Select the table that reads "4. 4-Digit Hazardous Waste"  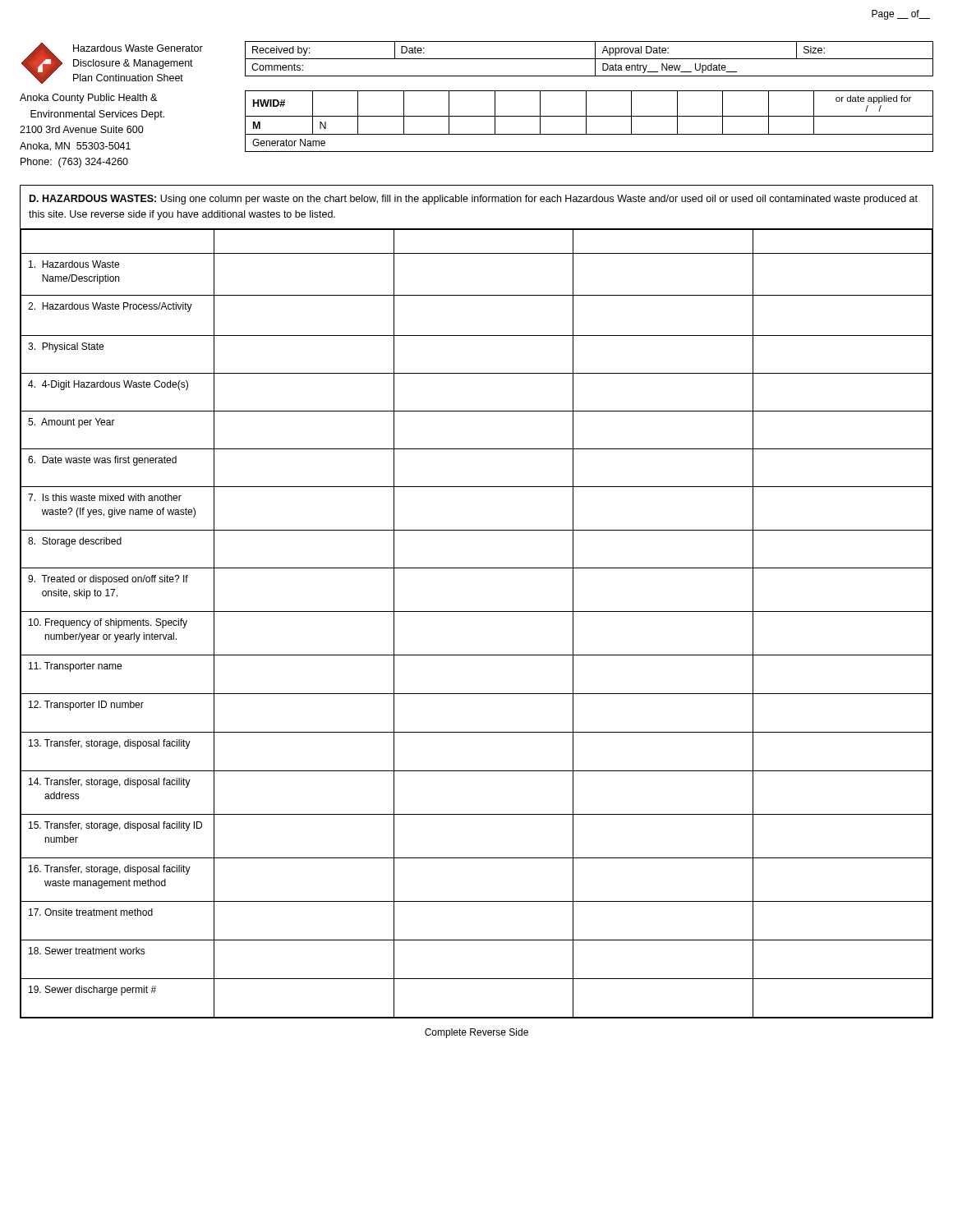[476, 623]
